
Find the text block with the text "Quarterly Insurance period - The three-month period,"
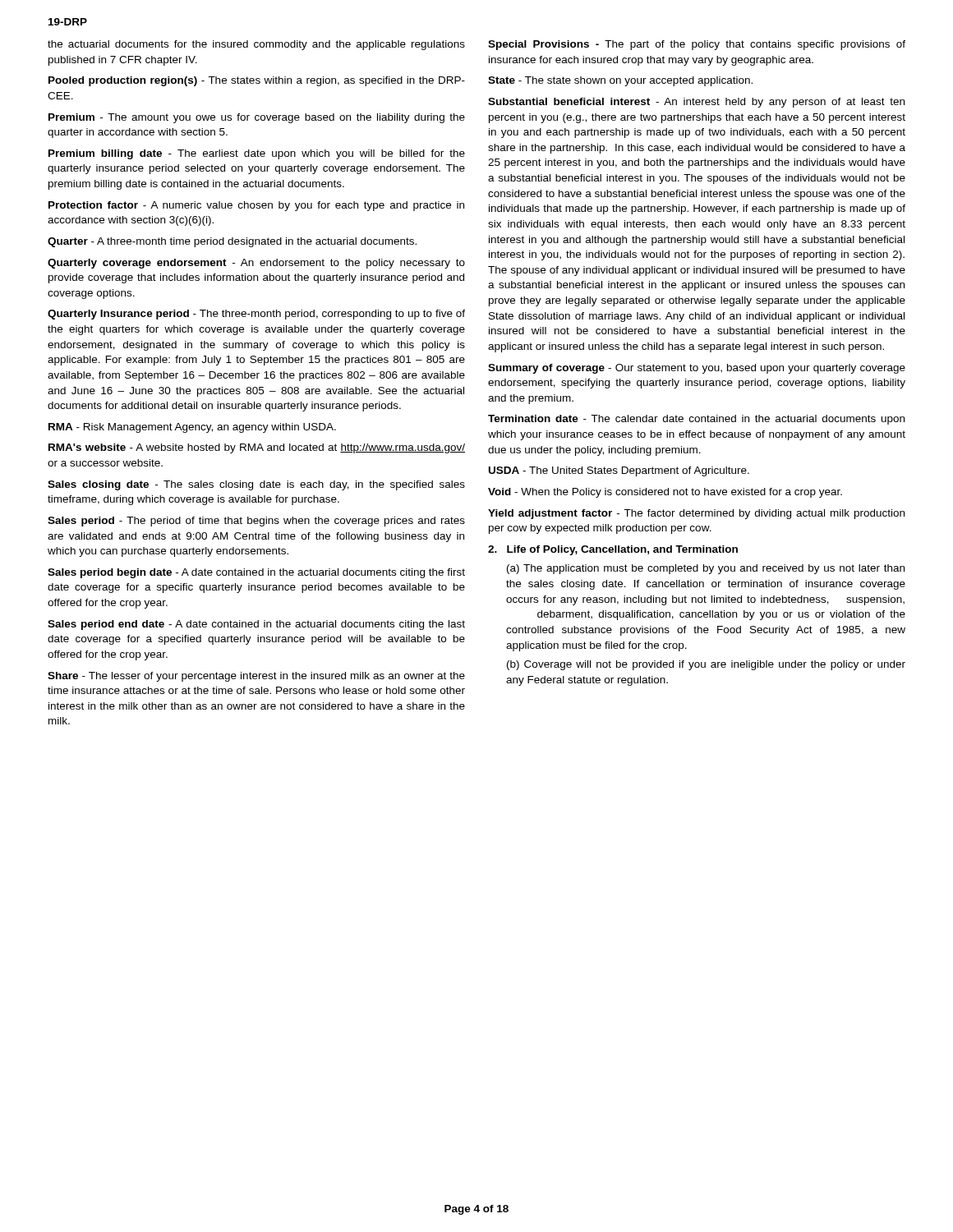(256, 360)
